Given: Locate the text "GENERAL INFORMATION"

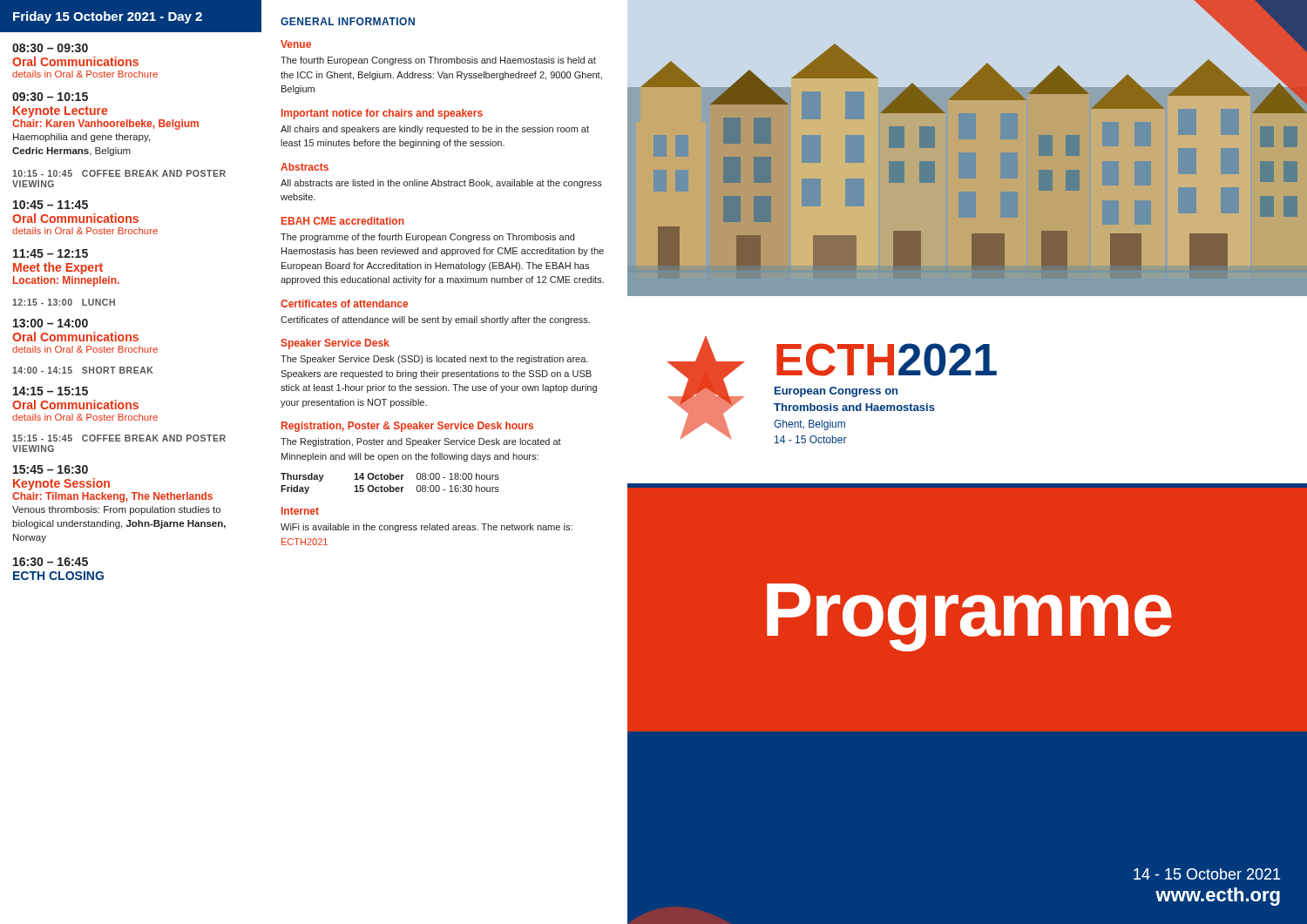Looking at the screenshot, I should point(348,22).
